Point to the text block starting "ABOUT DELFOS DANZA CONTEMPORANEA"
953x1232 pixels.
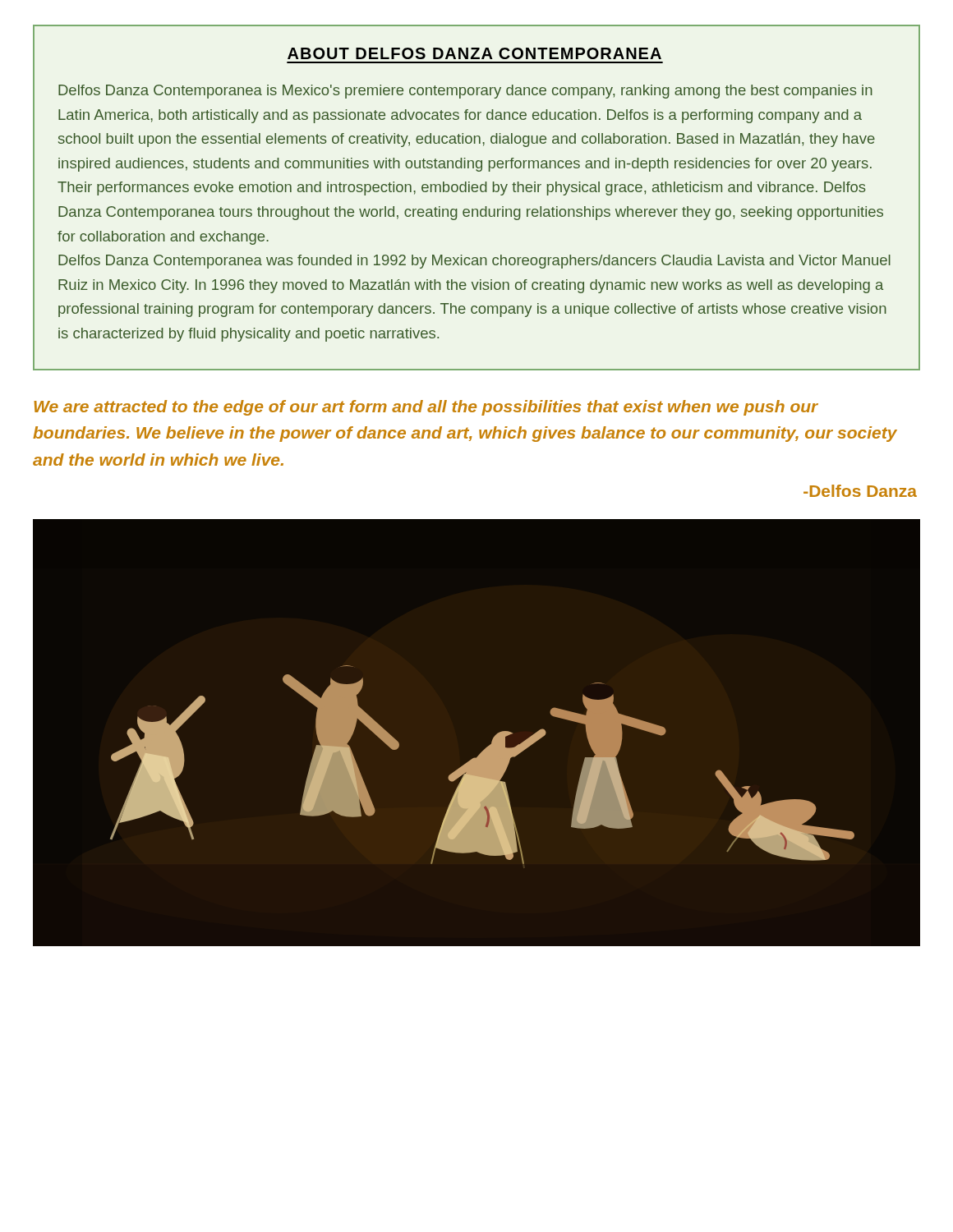pos(475,53)
